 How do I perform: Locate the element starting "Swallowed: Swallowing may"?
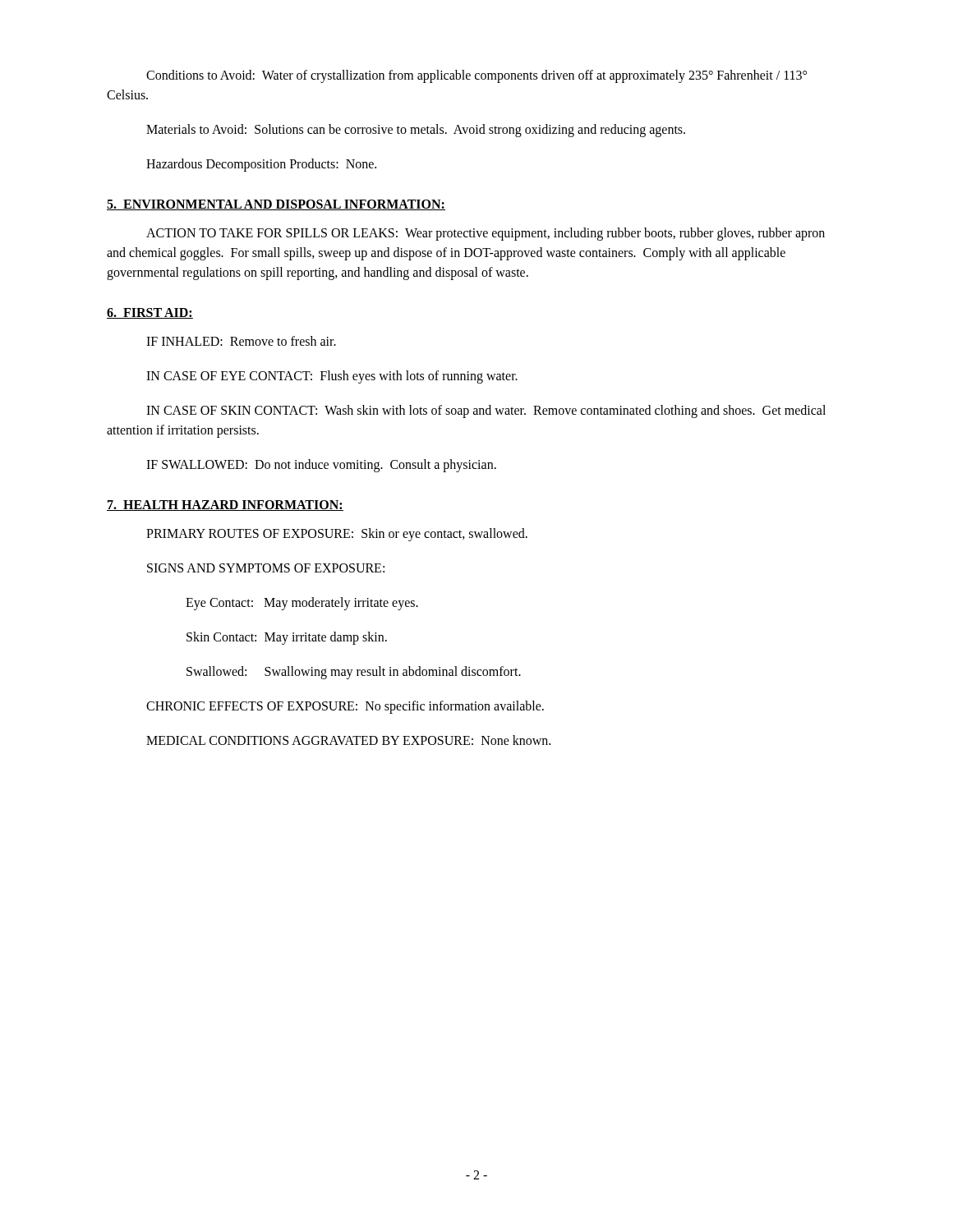pos(353,671)
